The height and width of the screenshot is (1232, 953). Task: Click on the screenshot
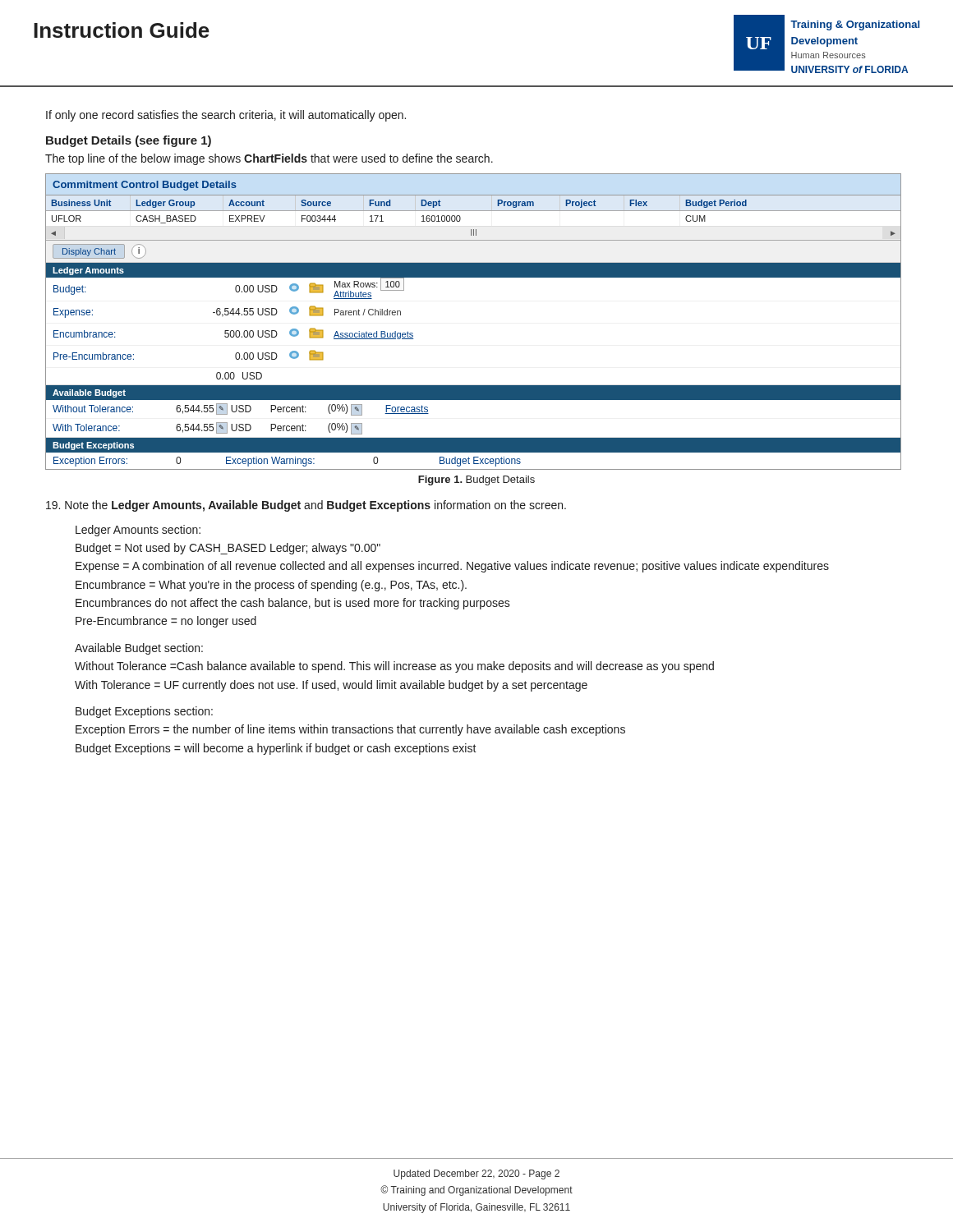(473, 321)
